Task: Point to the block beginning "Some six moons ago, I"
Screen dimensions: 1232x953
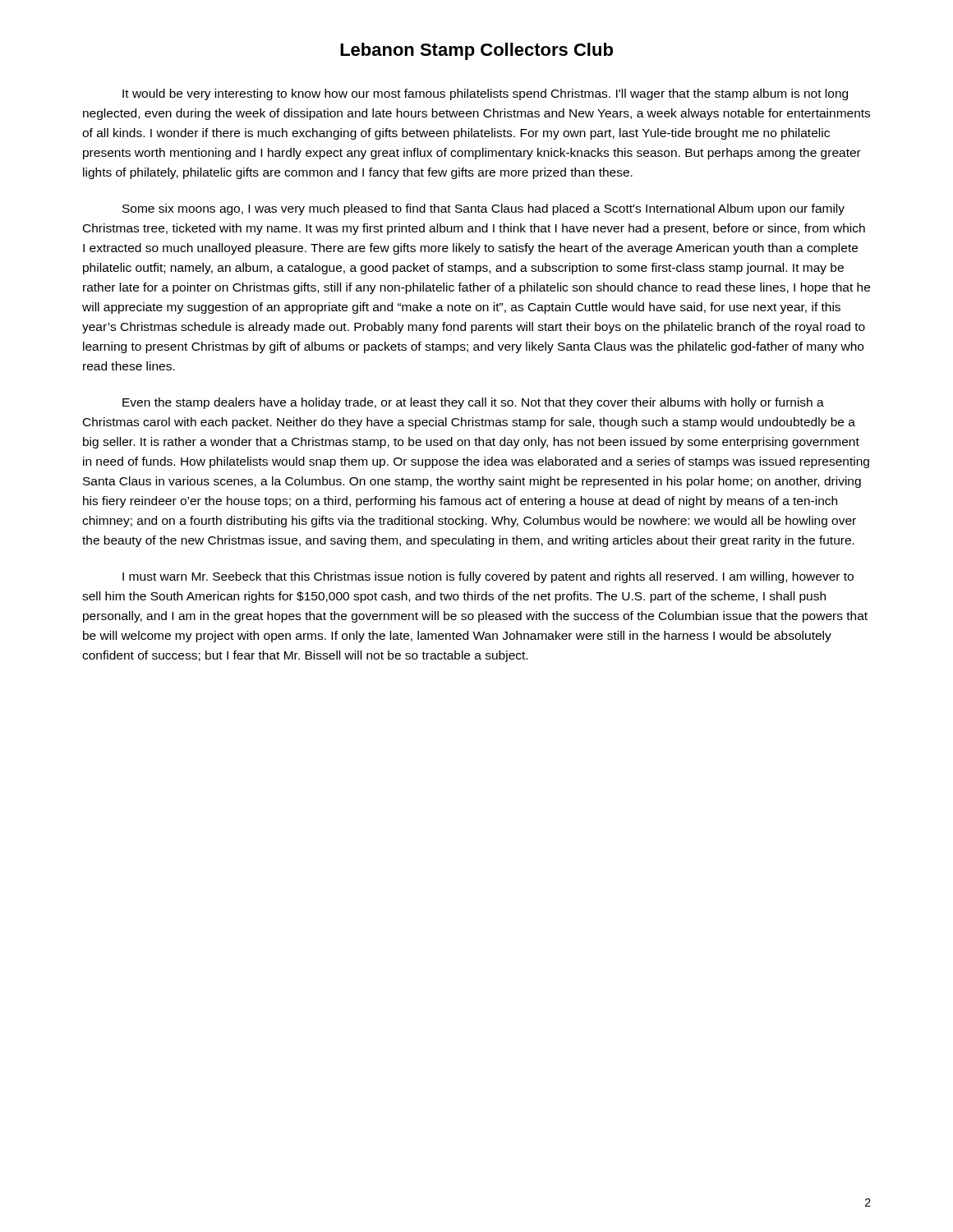Action: point(476,287)
